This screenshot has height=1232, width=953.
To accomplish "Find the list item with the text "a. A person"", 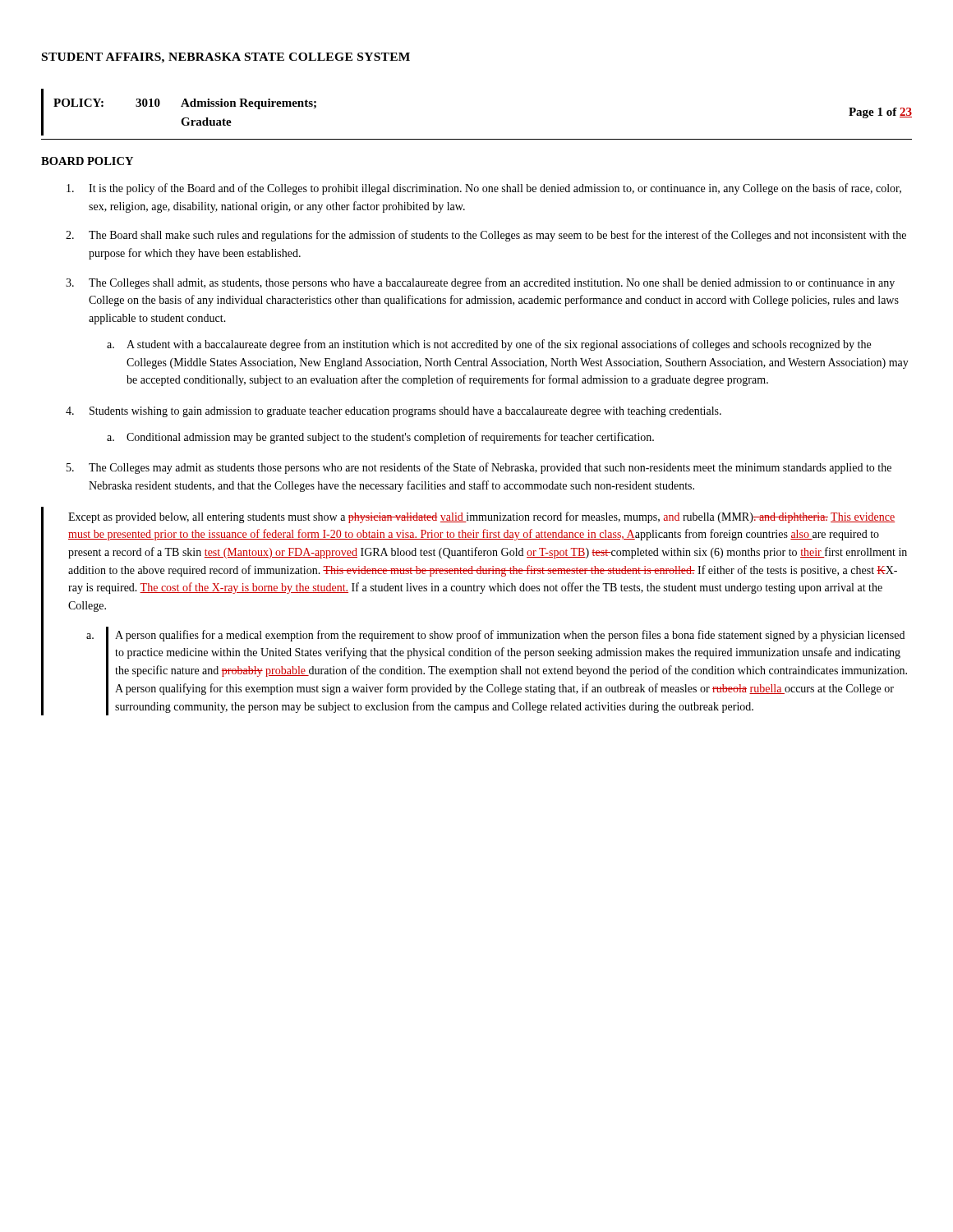I will click(x=499, y=671).
